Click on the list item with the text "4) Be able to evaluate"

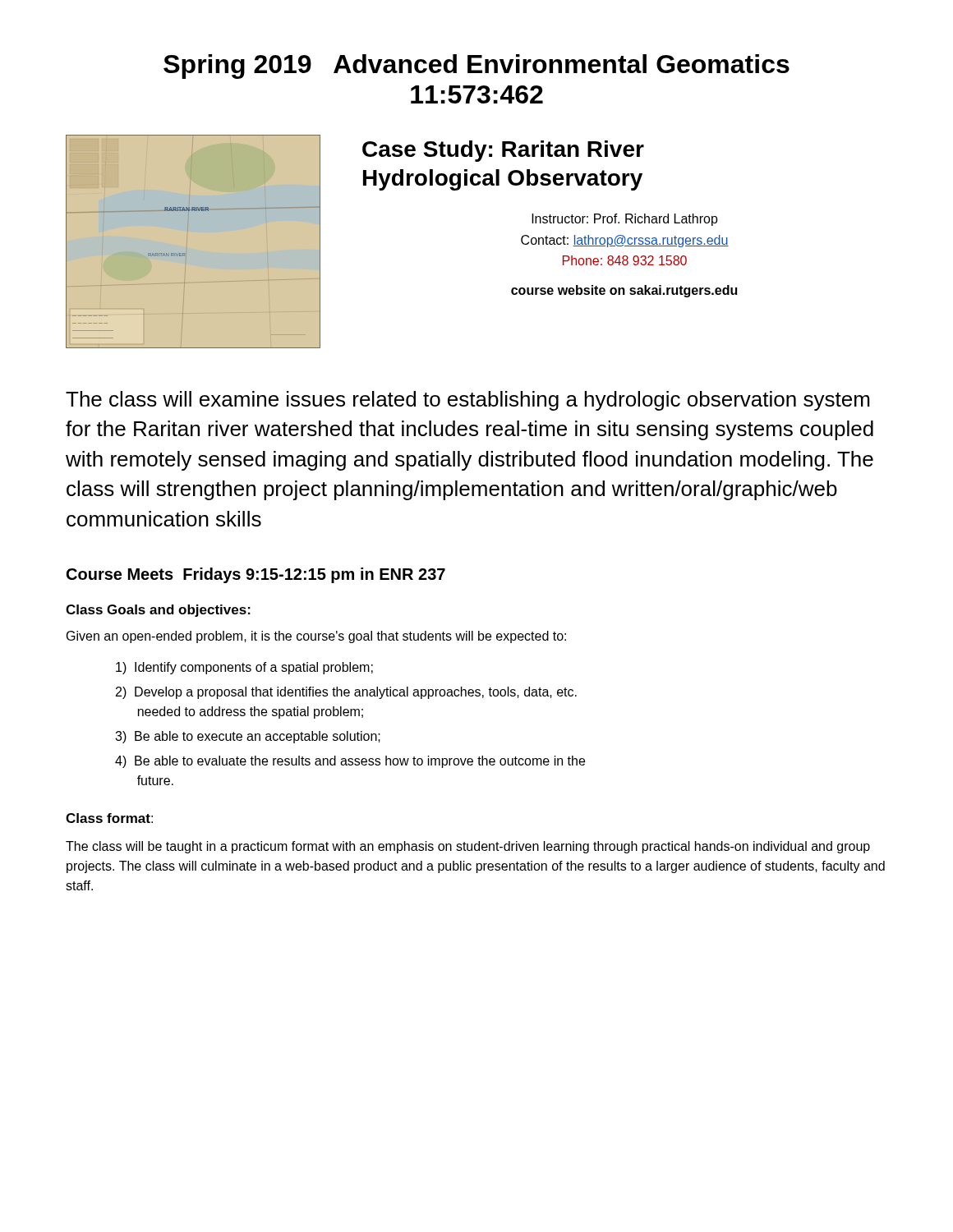pos(350,771)
